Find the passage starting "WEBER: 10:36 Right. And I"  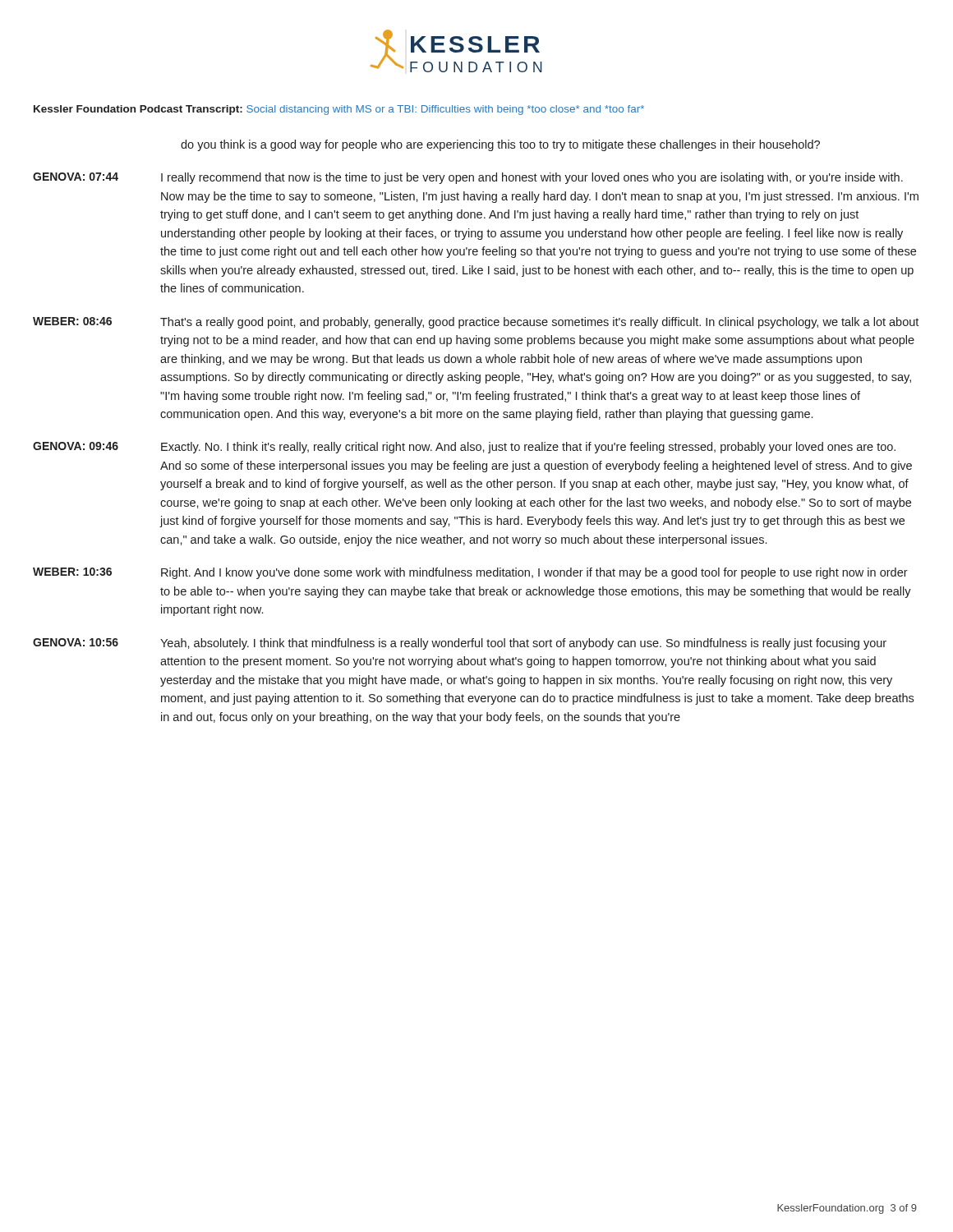(476, 591)
